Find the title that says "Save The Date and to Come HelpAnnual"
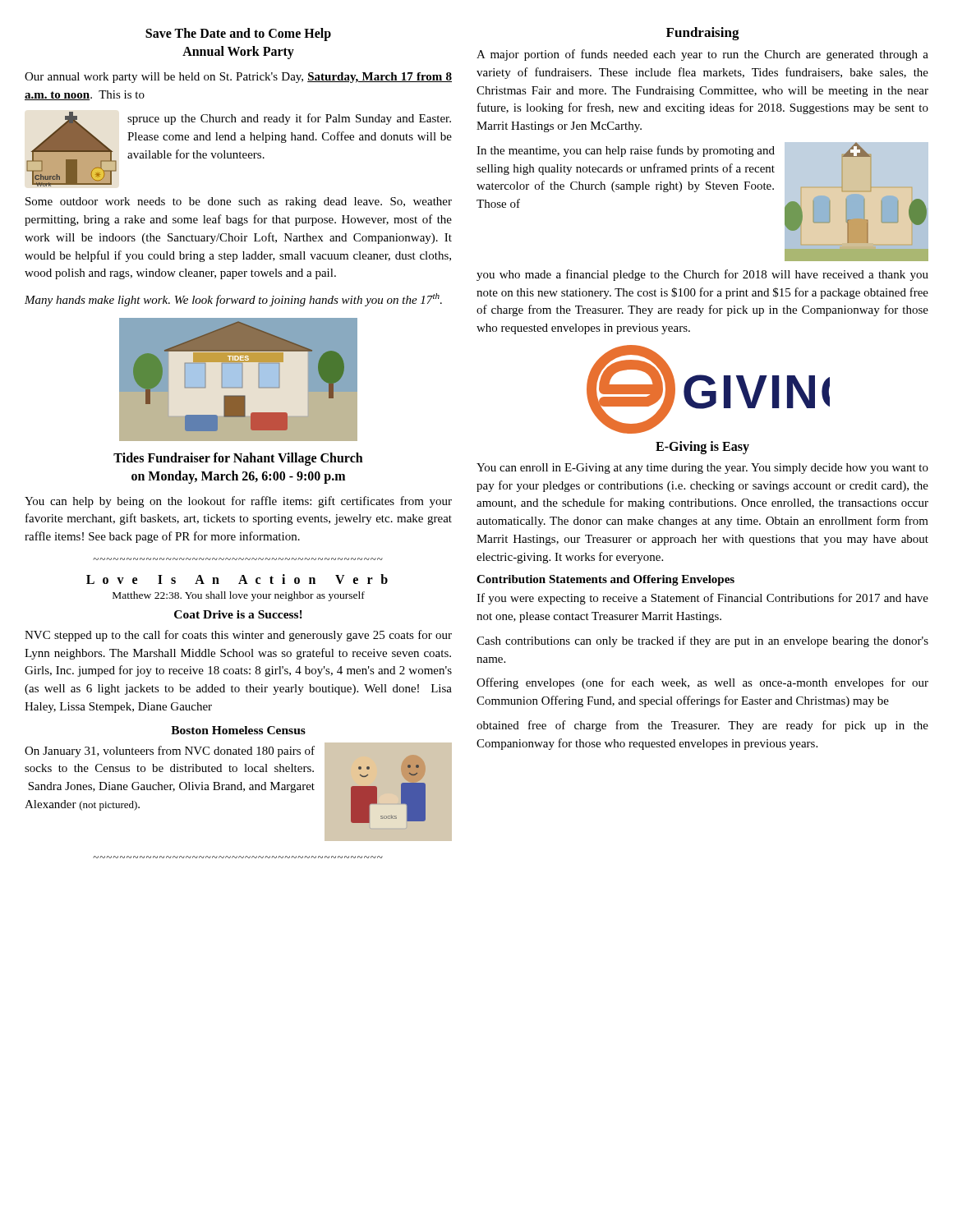This screenshot has width=953, height=1232. [238, 42]
